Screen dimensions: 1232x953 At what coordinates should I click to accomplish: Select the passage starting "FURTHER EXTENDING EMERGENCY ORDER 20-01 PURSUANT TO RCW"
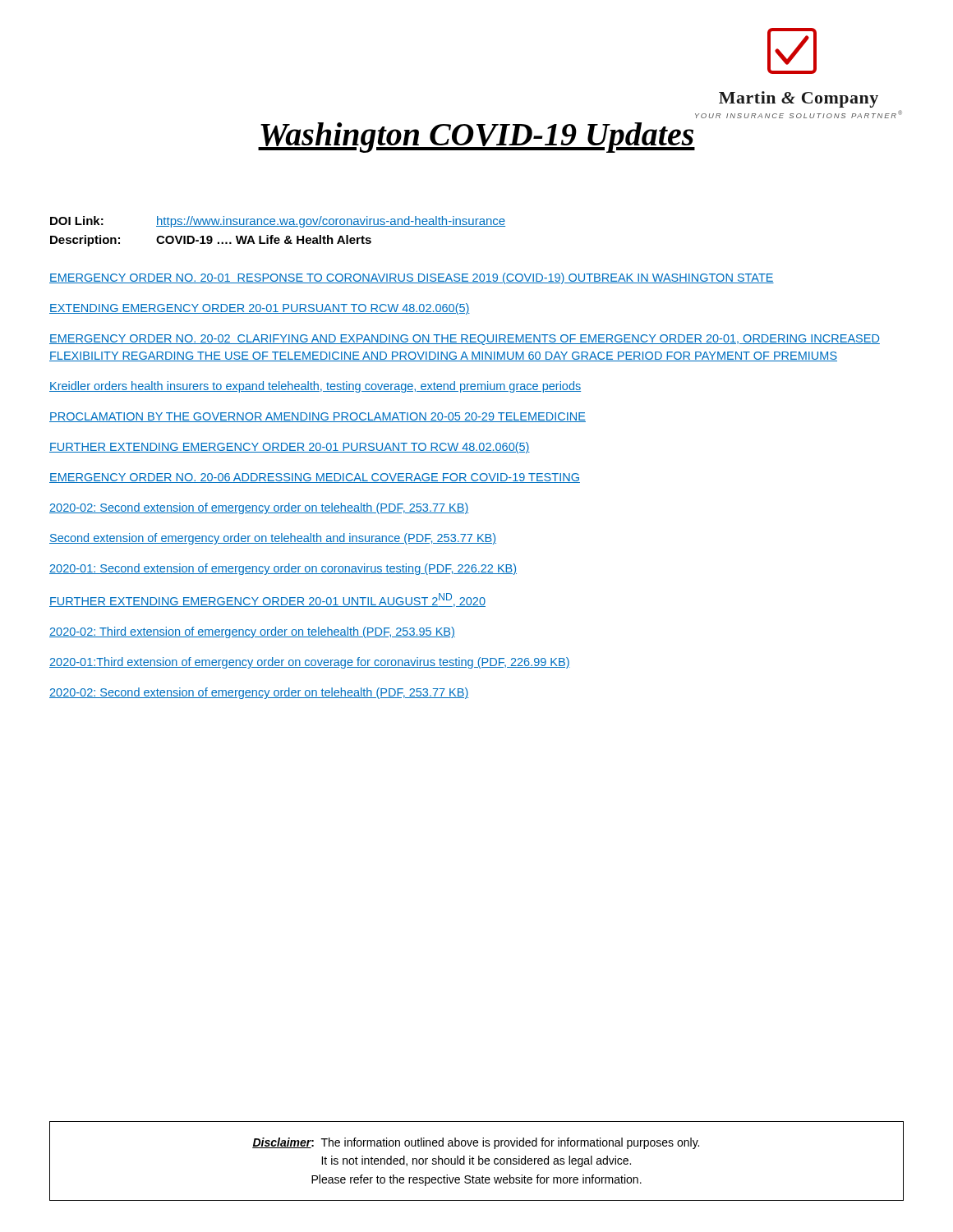[x=289, y=447]
